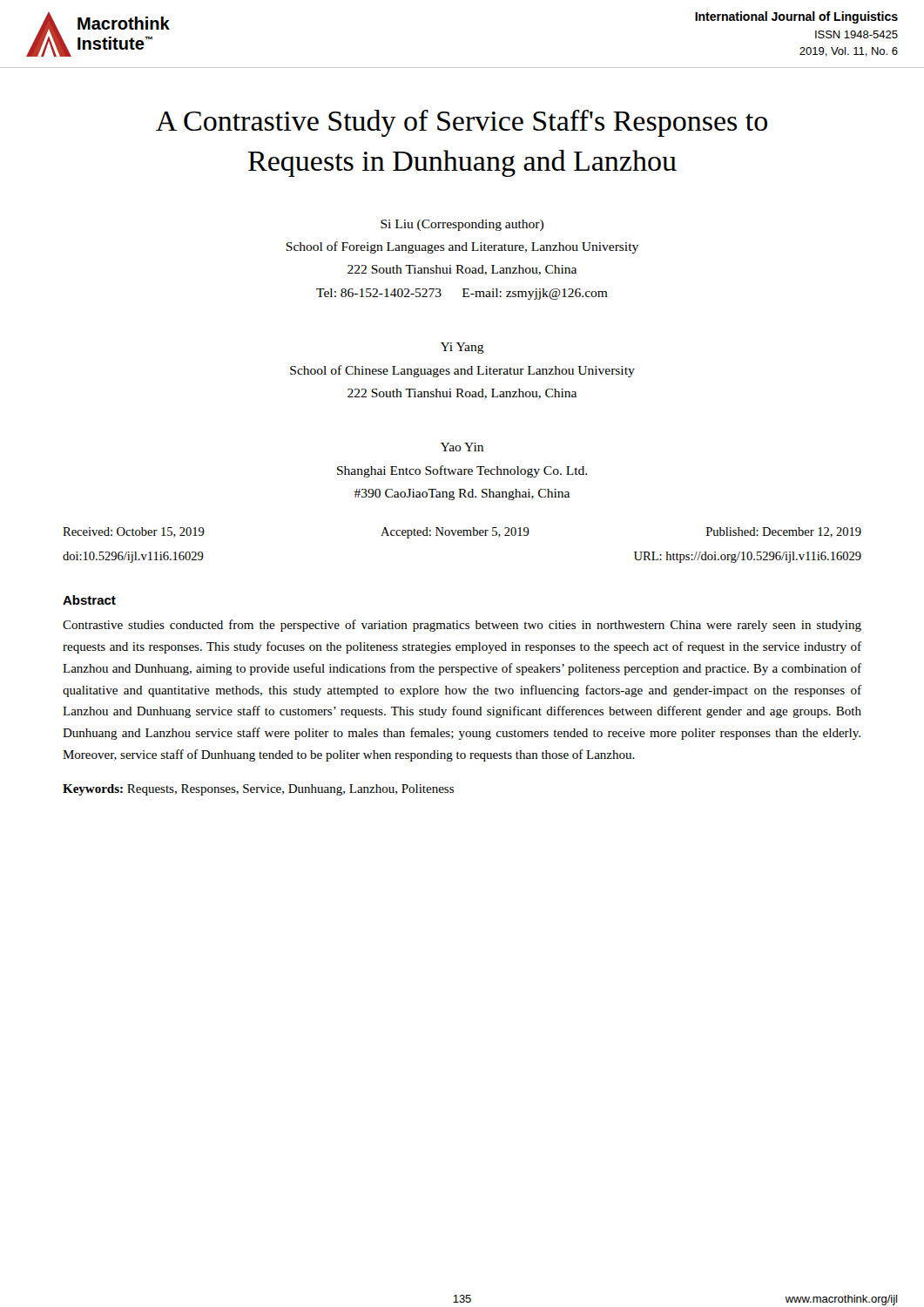Select the text block starting "Keywords: Requests, Responses, Service, Dunhuang, Lanzhou, Politeness"
This screenshot has height=1307, width=924.
point(258,788)
